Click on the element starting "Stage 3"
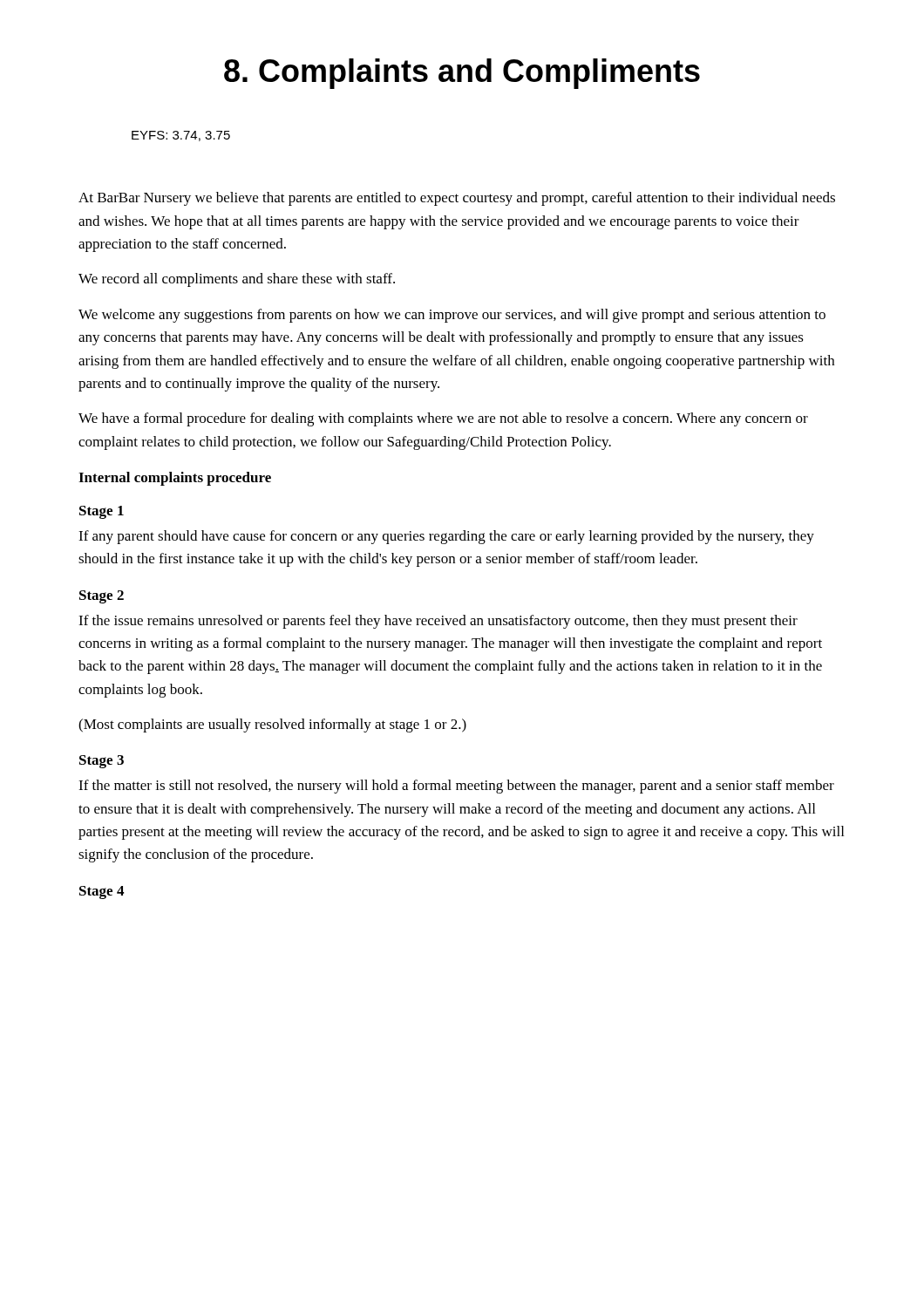This screenshot has width=924, height=1308. [101, 760]
